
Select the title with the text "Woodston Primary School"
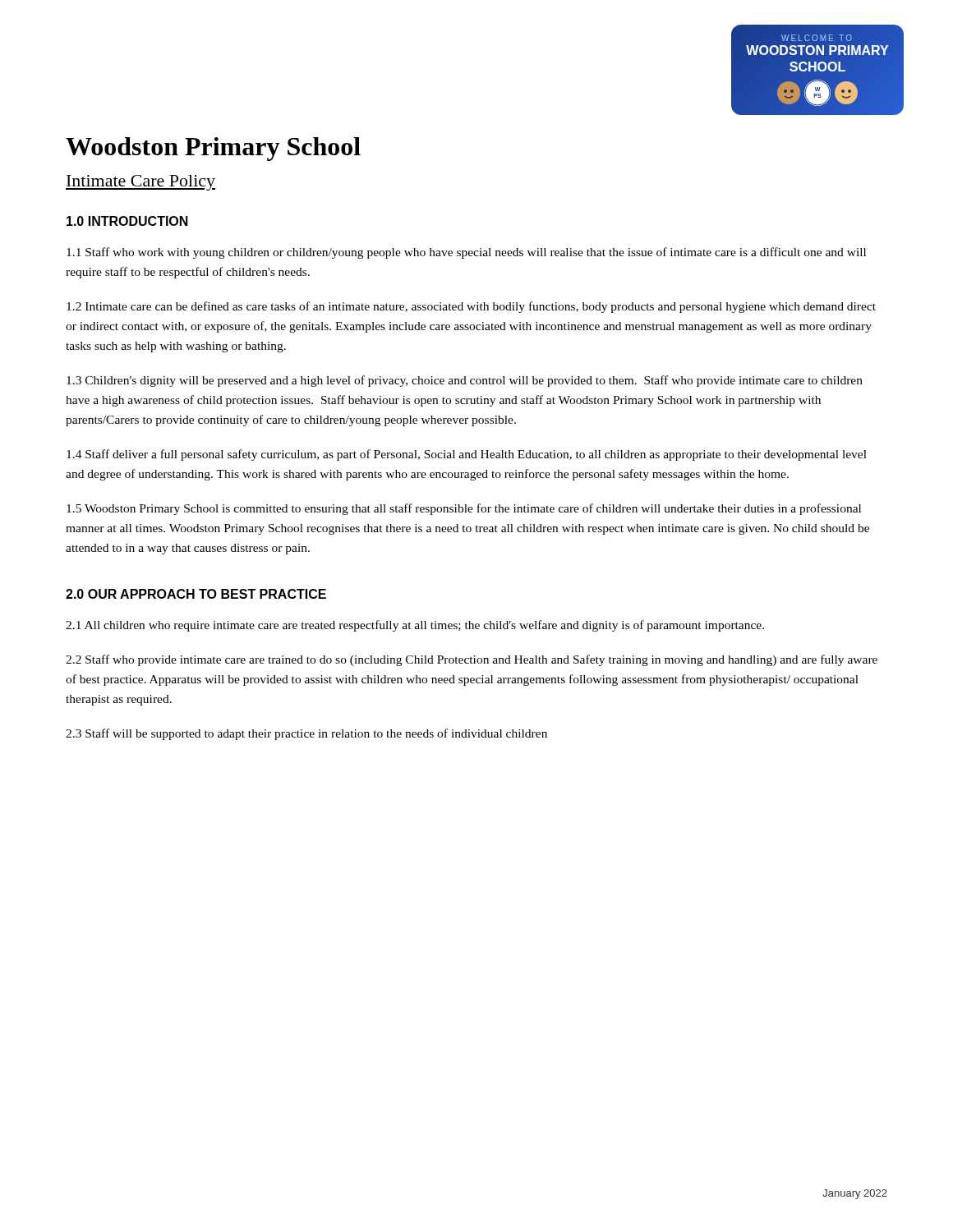213,146
